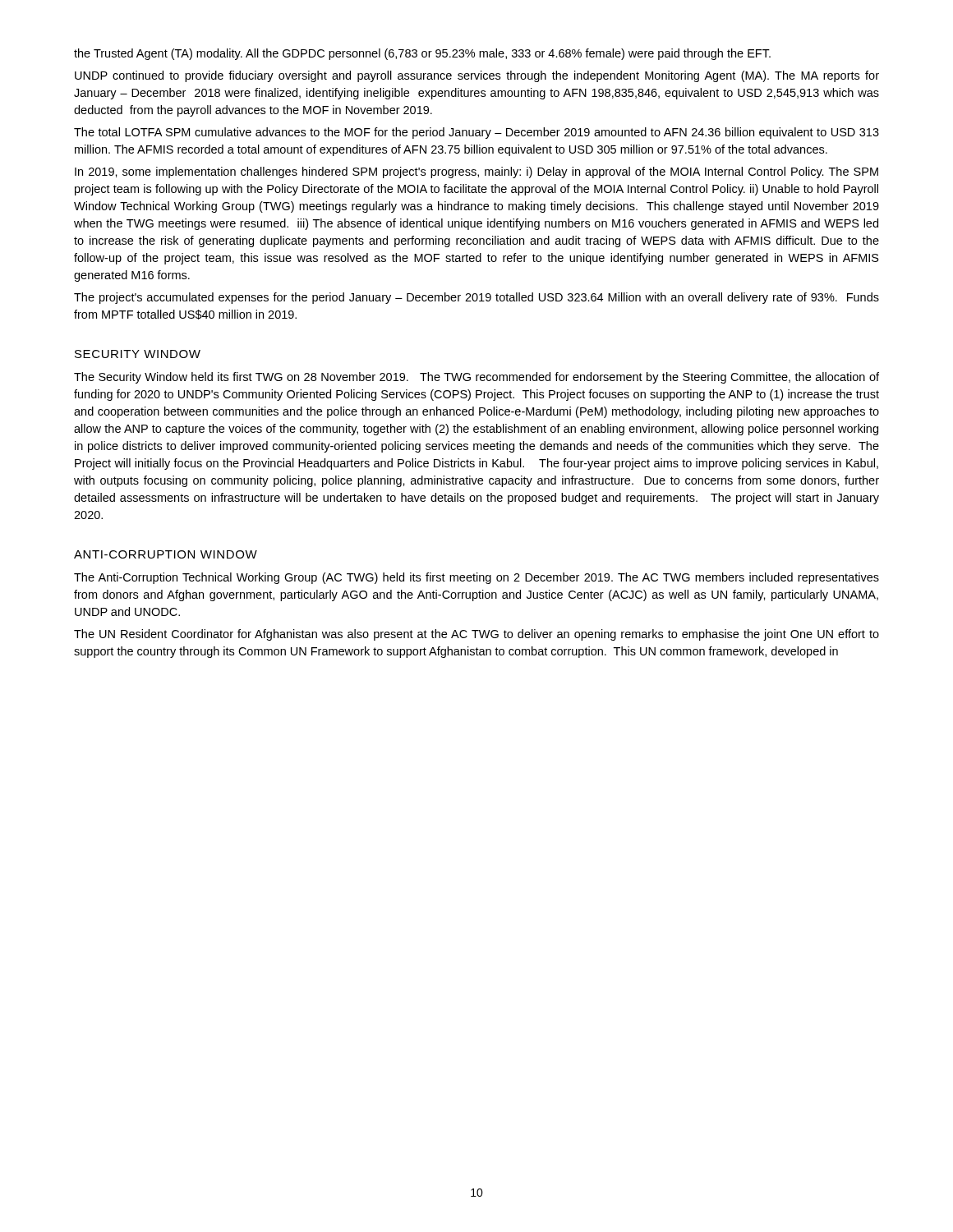The height and width of the screenshot is (1232, 953).
Task: Find "SECURITY WINDOW" on this page
Action: [x=137, y=354]
